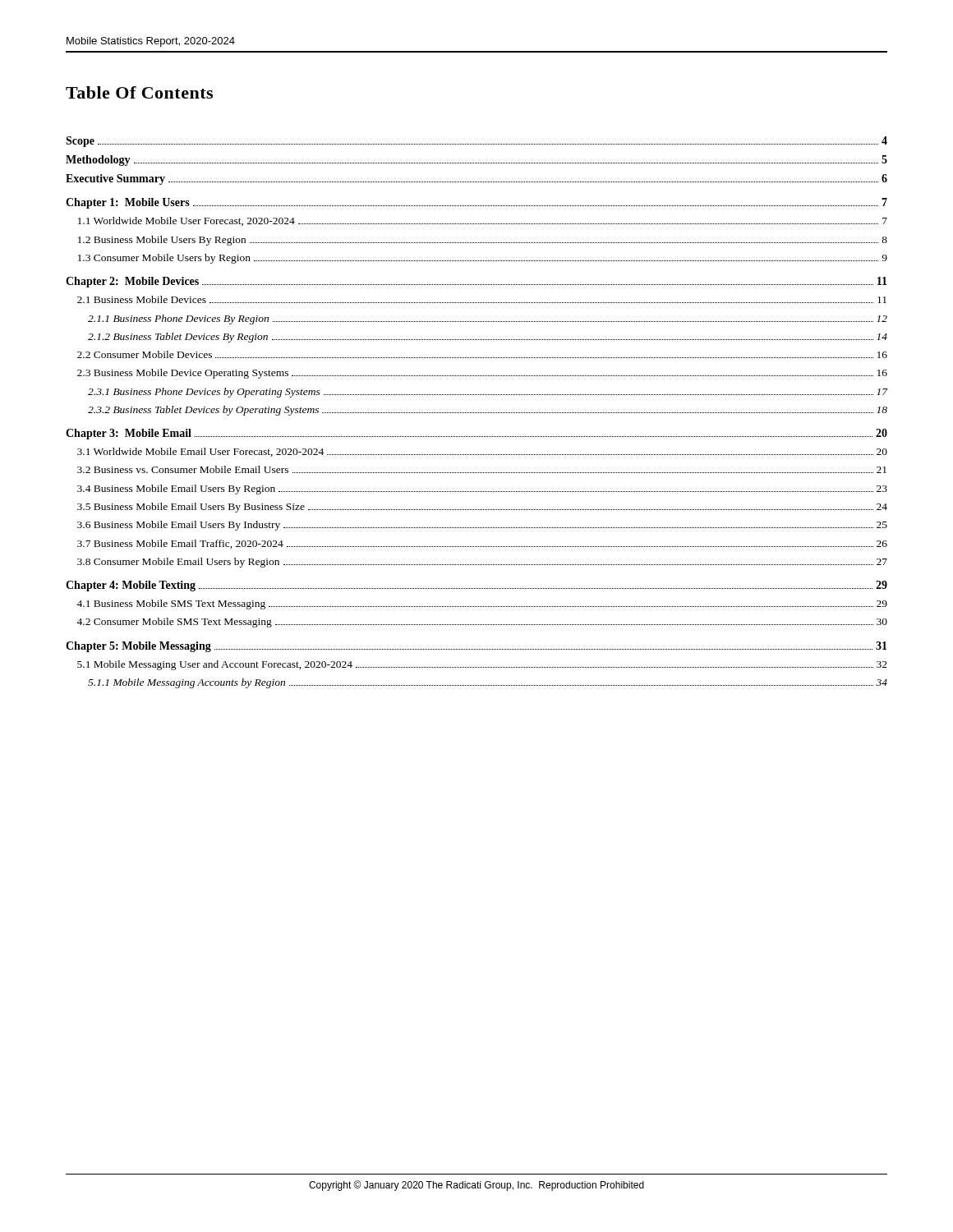Image resolution: width=953 pixels, height=1232 pixels.
Task: Where does it say "Methodology 5"?
Action: point(476,160)
